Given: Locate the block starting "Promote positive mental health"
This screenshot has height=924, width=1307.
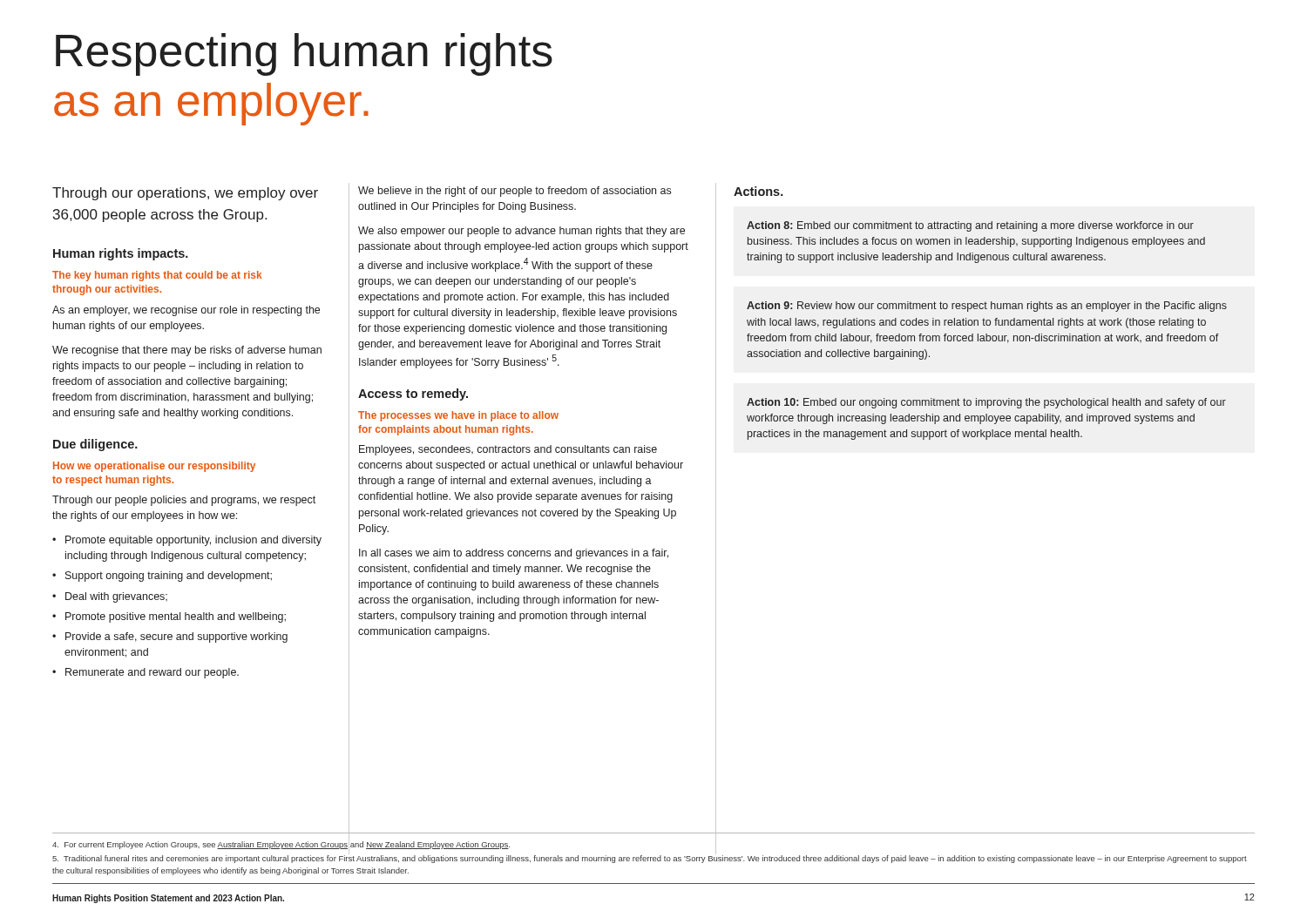Looking at the screenshot, I should [176, 616].
